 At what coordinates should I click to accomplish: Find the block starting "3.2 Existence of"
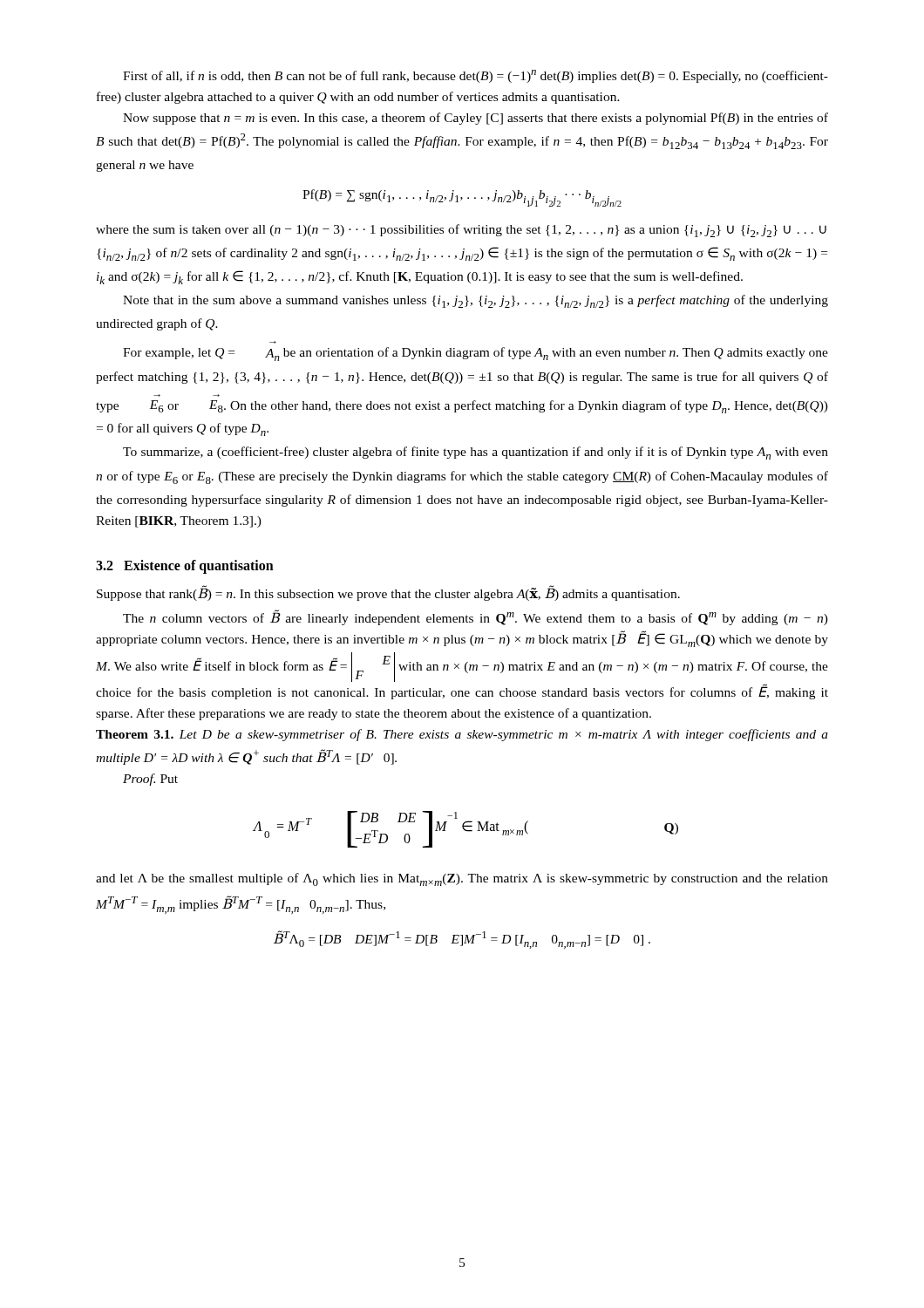[185, 565]
